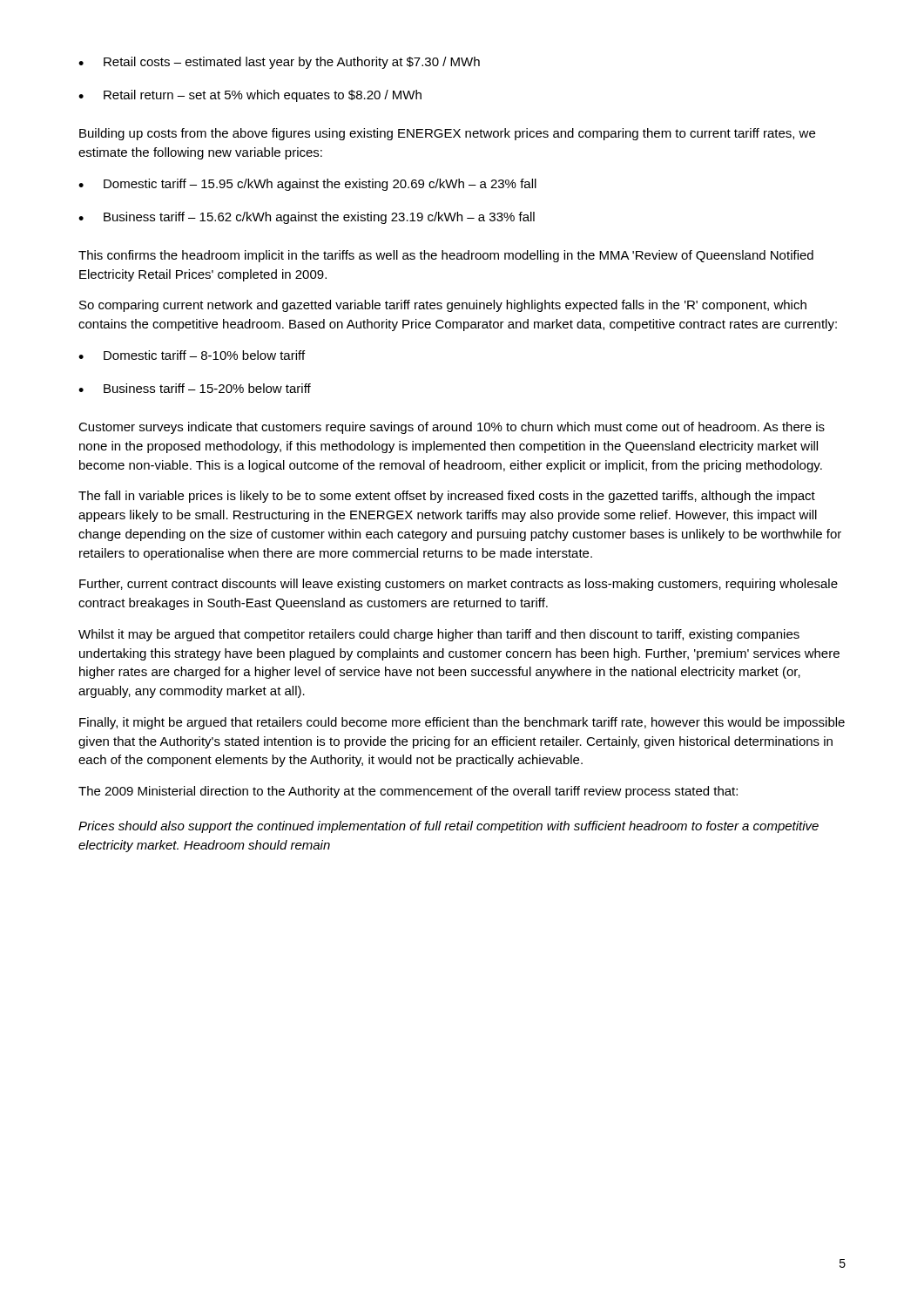Click on the text block that says "Finally, it might"
924x1307 pixels.
point(462,741)
